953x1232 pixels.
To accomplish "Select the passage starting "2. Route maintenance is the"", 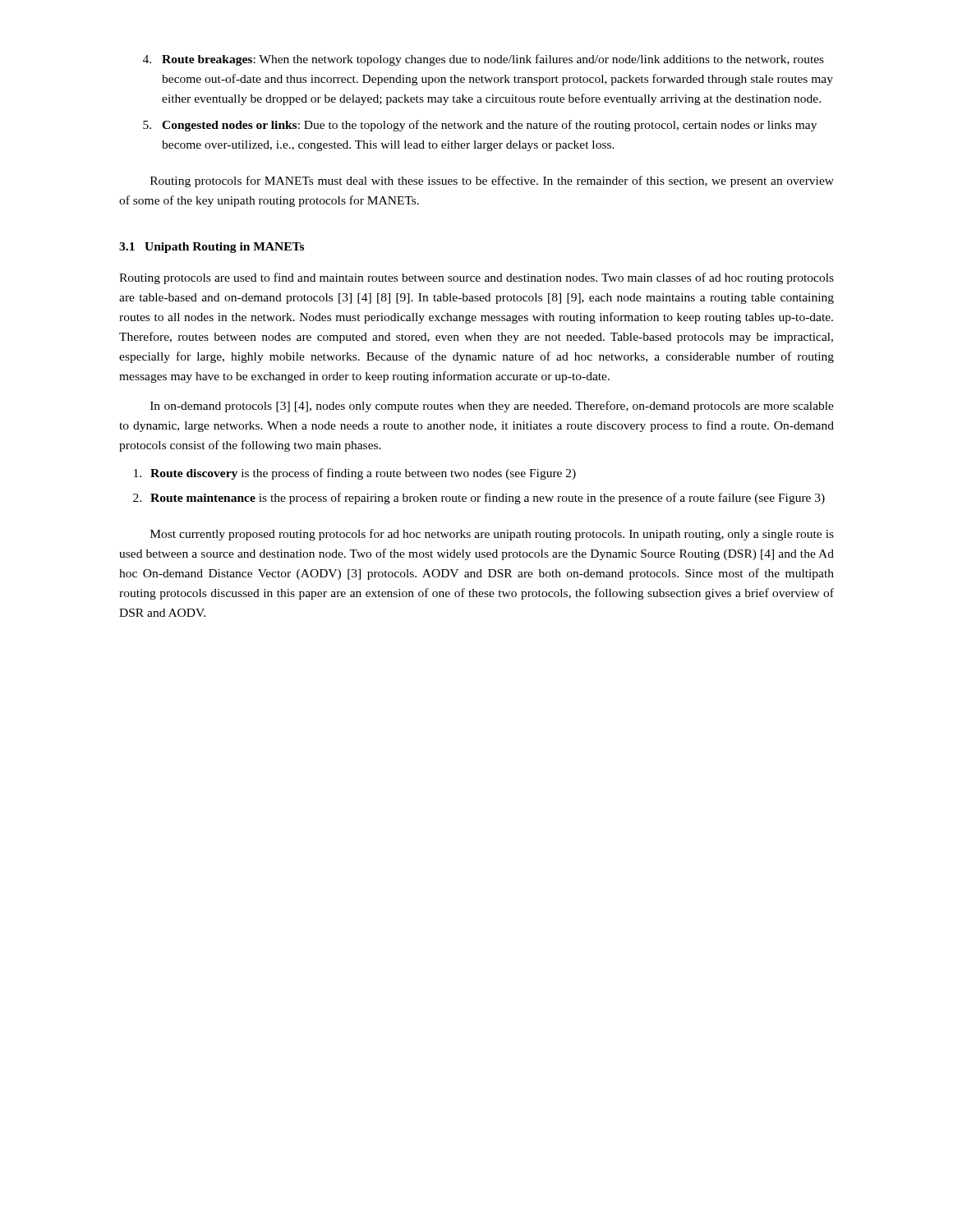I will click(x=476, y=498).
